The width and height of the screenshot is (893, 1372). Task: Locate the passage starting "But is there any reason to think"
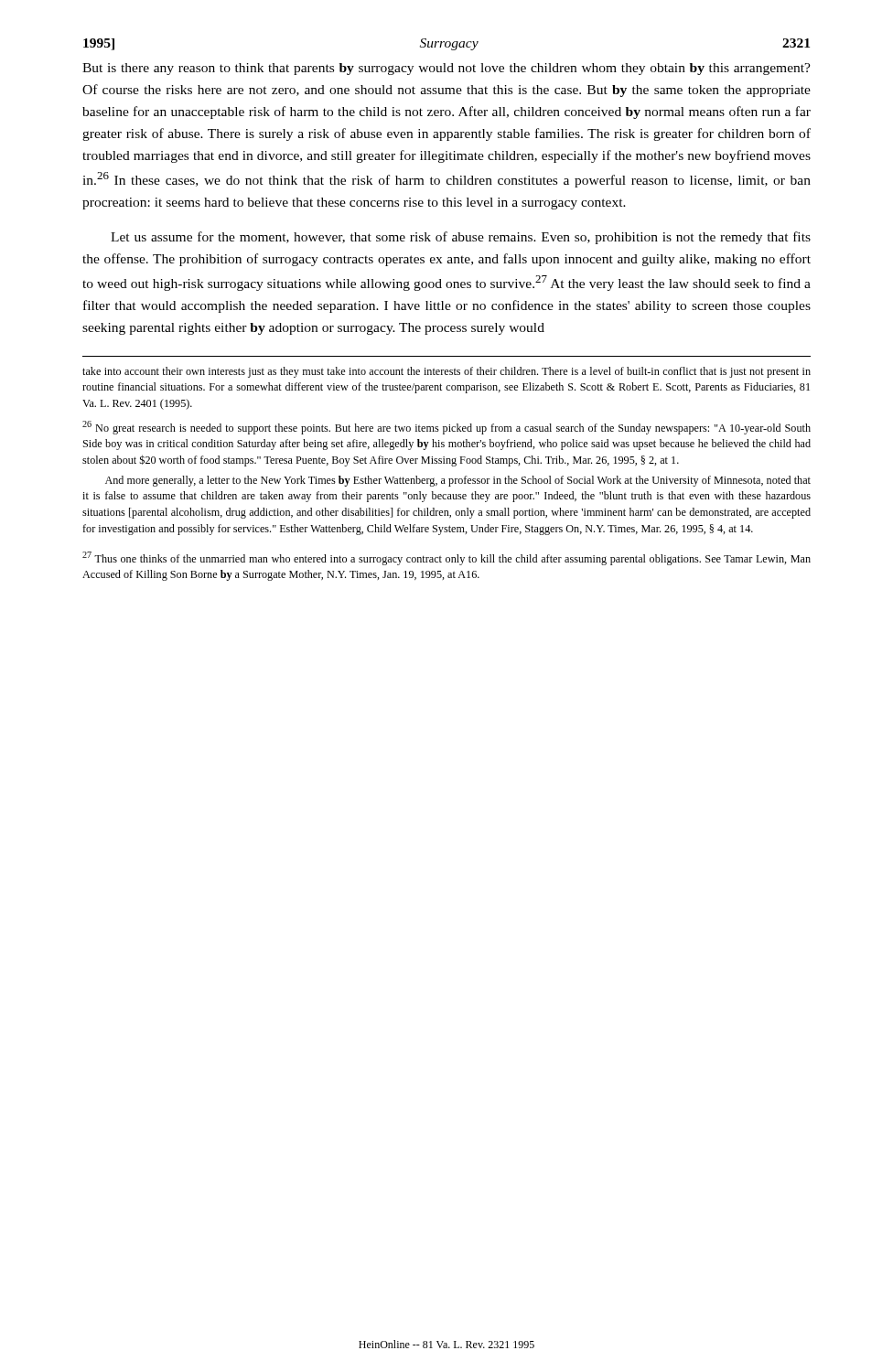(446, 135)
